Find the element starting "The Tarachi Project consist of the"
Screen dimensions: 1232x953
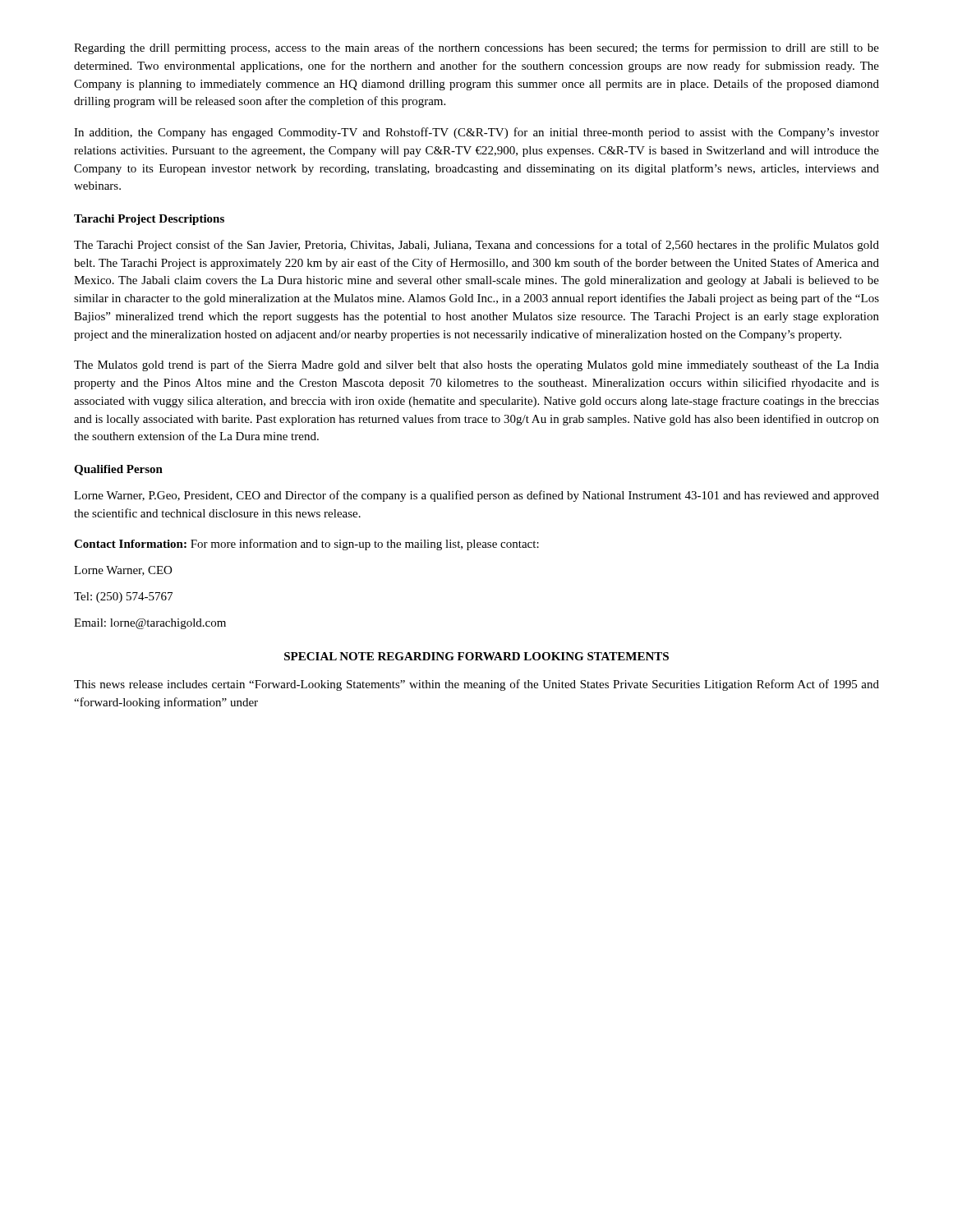point(476,290)
